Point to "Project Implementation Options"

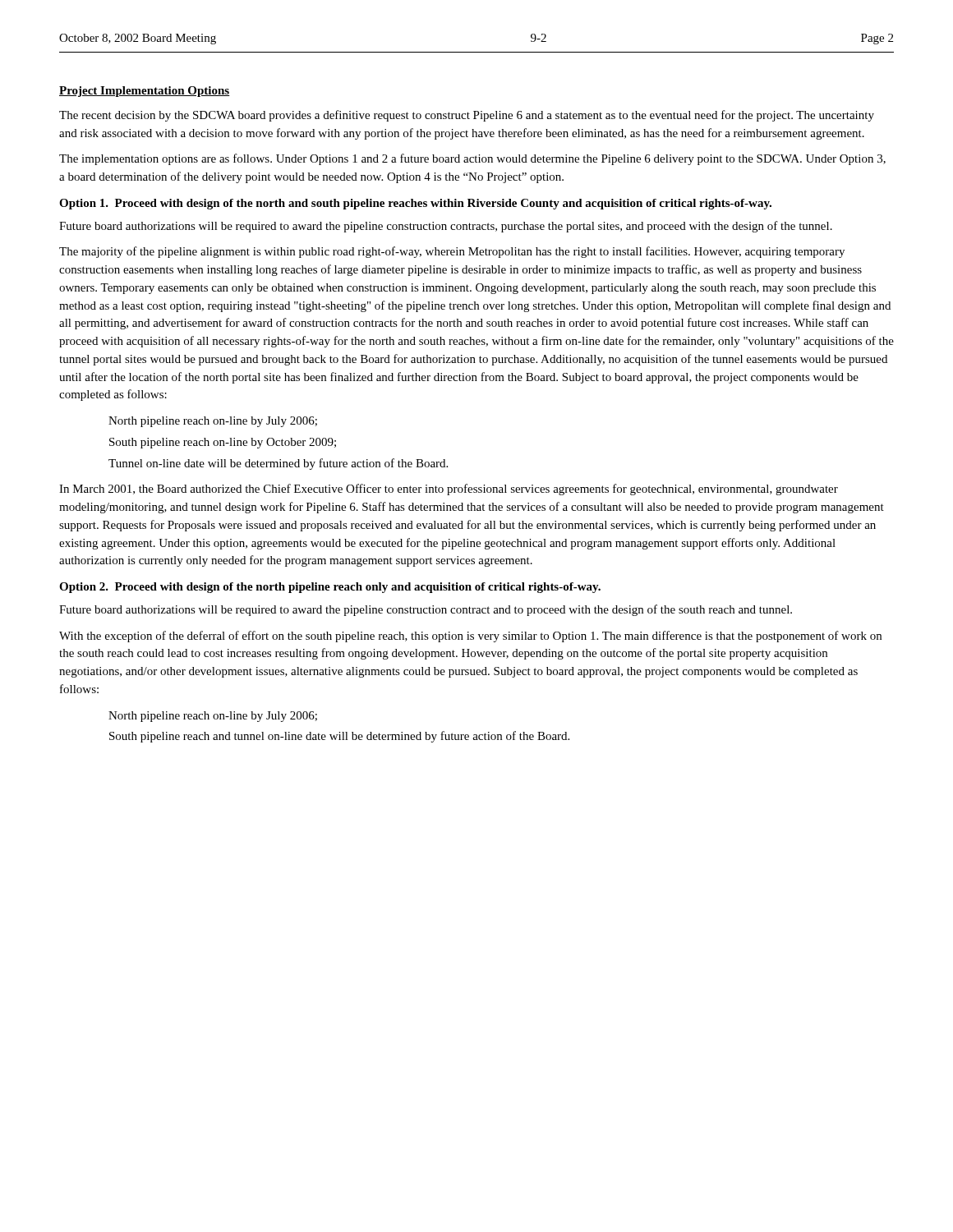tap(144, 90)
